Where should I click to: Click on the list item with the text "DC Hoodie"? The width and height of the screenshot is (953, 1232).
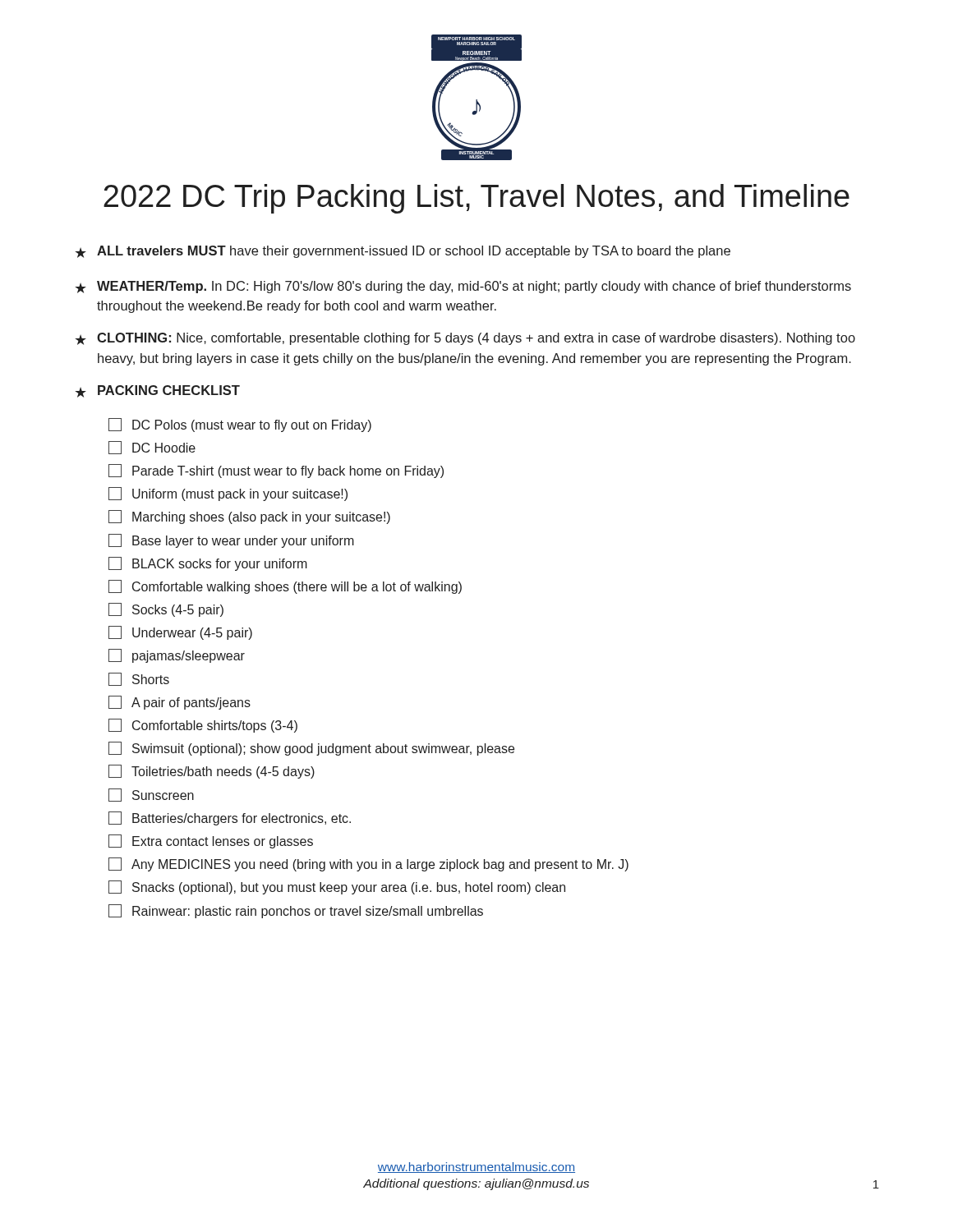tap(152, 448)
